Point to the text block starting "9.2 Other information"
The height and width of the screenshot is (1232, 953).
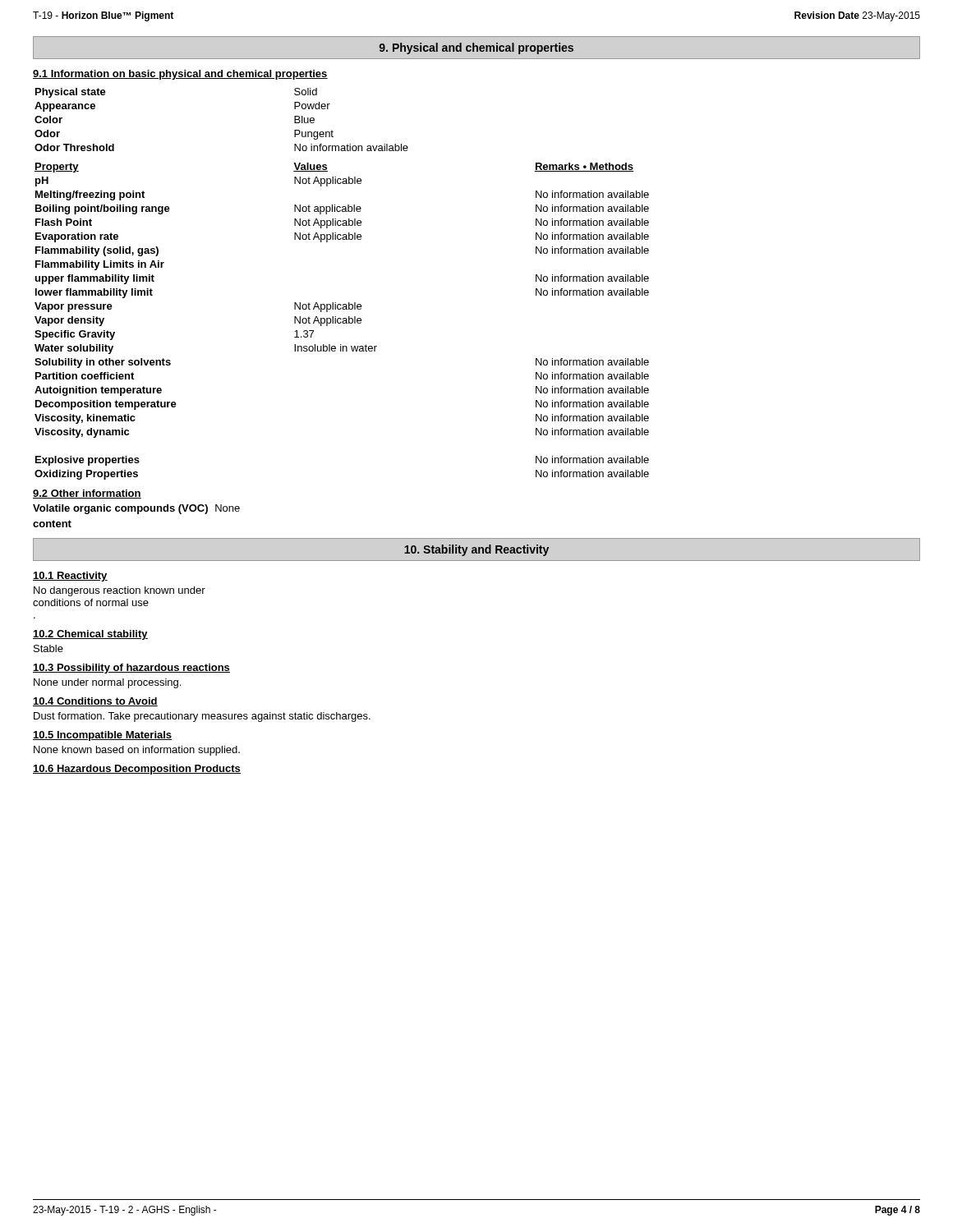(87, 493)
